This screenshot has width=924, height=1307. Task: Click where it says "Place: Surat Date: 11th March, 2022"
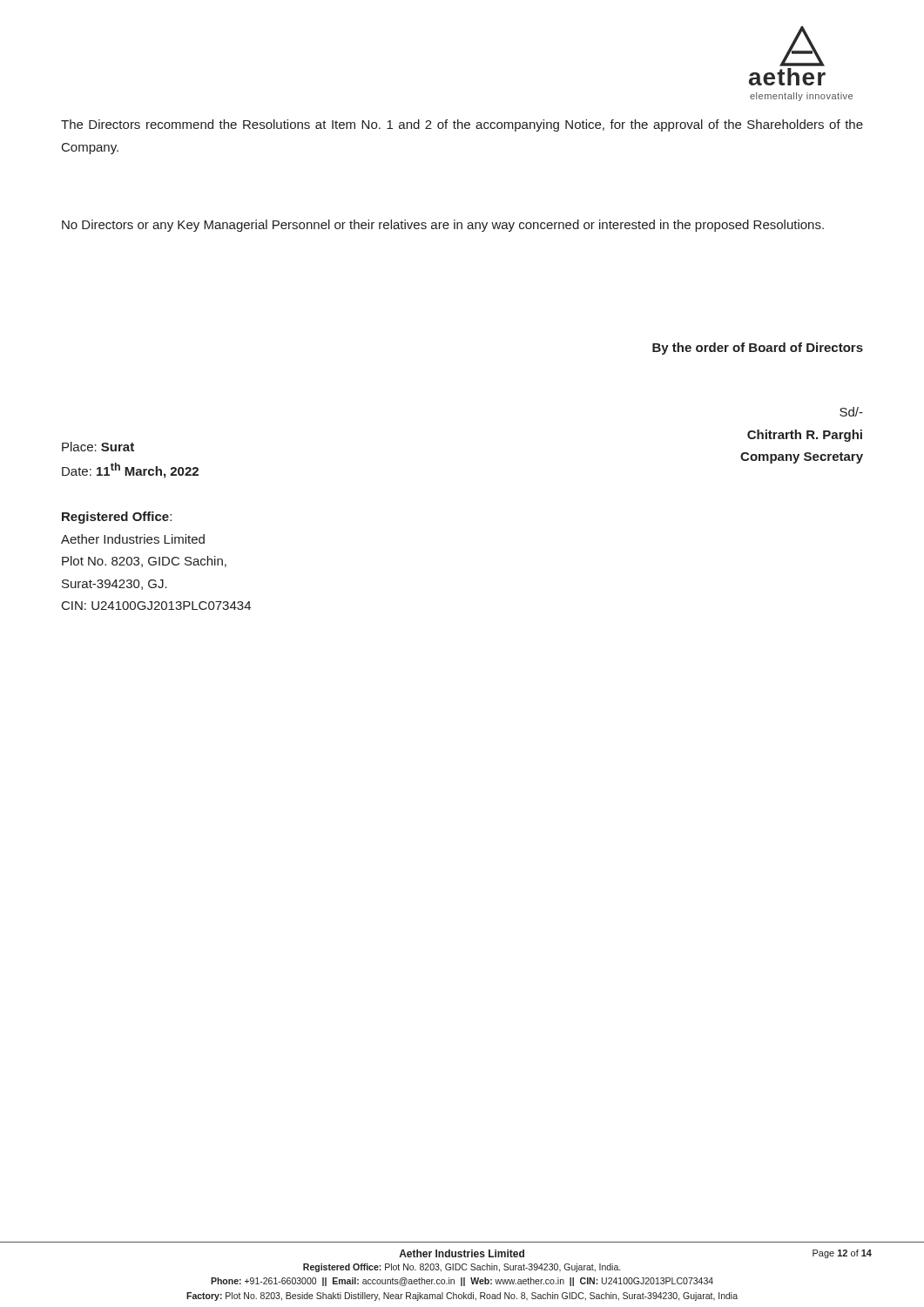[x=130, y=459]
